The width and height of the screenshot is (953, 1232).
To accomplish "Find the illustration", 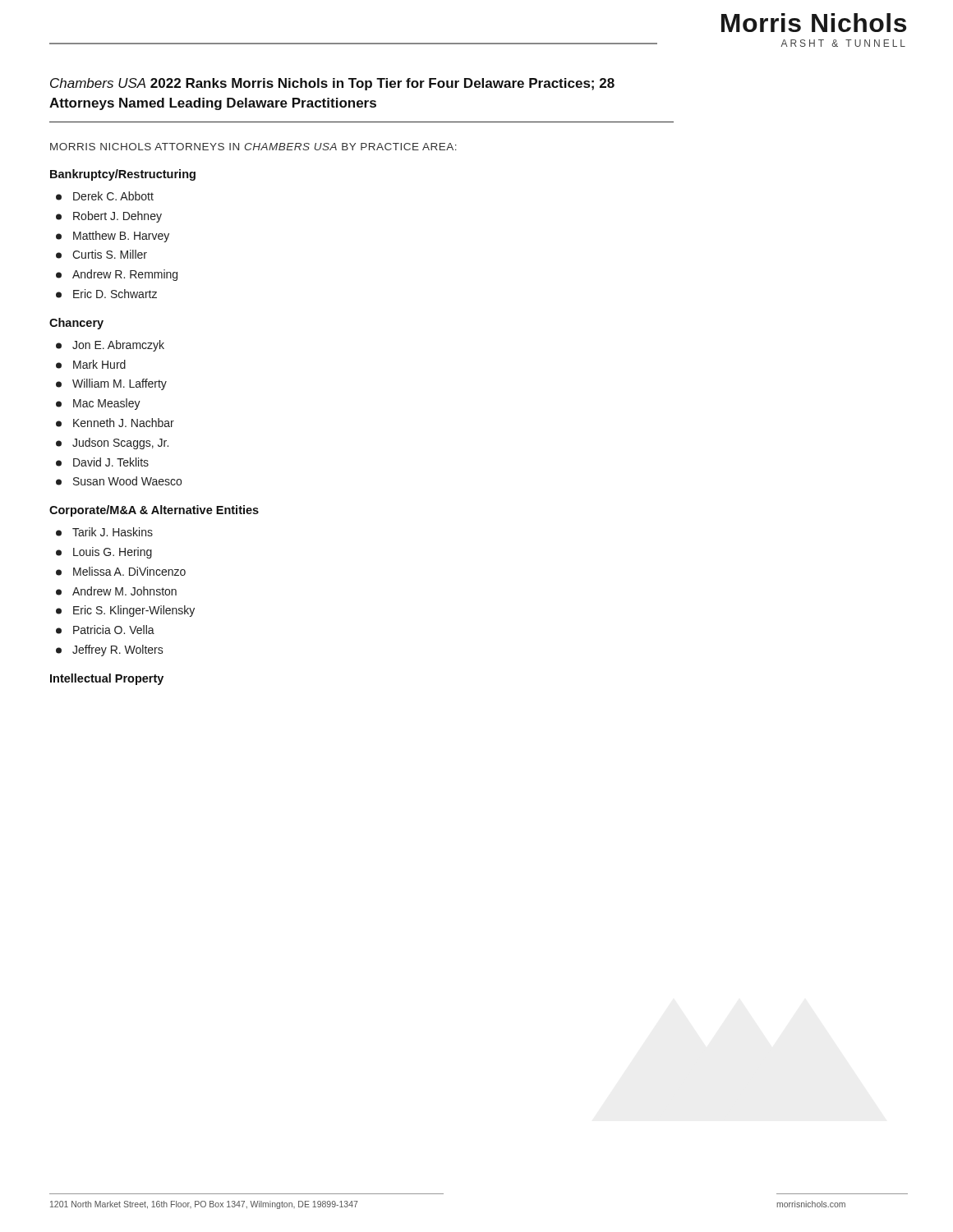I will [x=739, y=1043].
